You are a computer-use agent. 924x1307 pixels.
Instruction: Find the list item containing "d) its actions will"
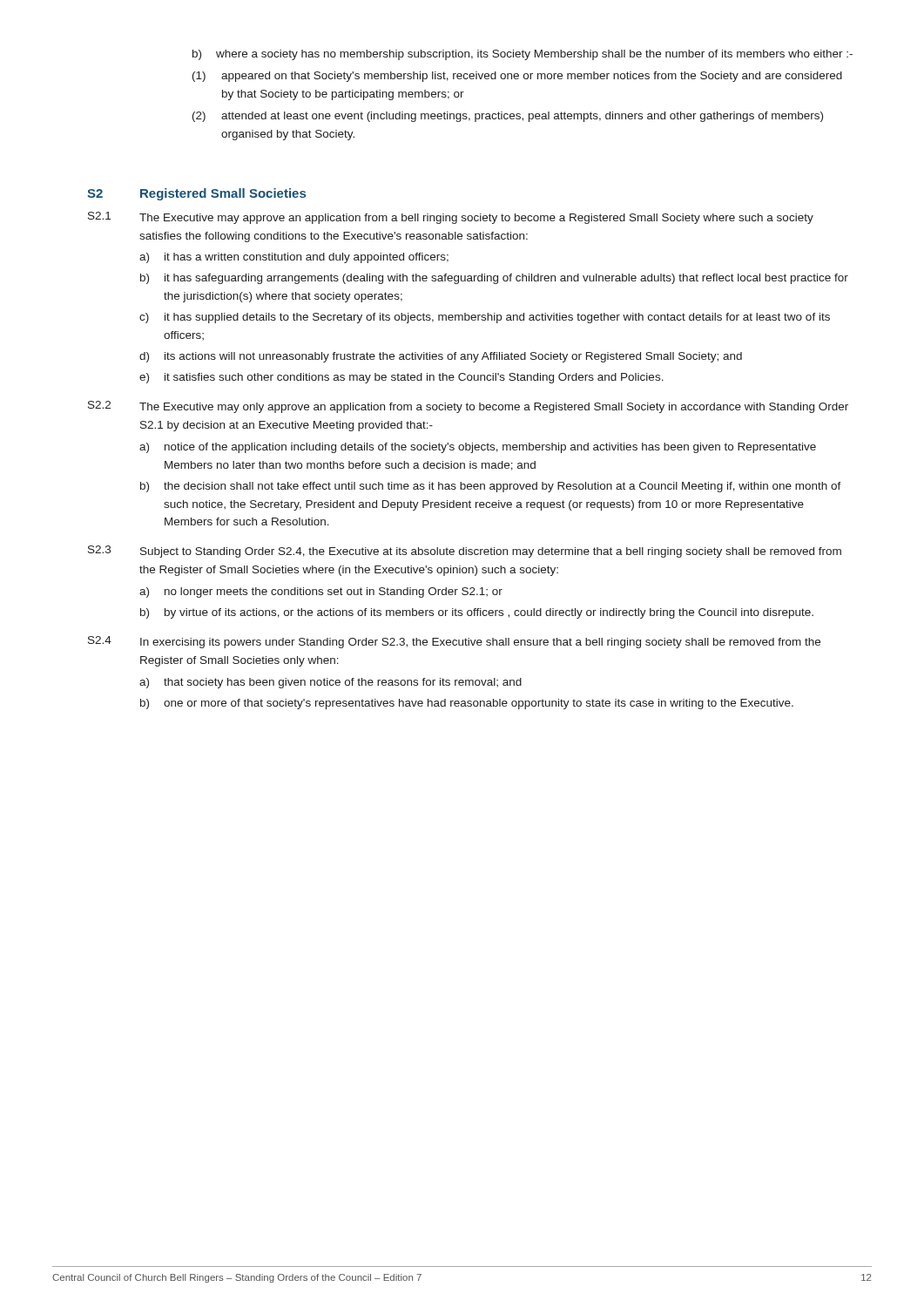click(x=497, y=357)
